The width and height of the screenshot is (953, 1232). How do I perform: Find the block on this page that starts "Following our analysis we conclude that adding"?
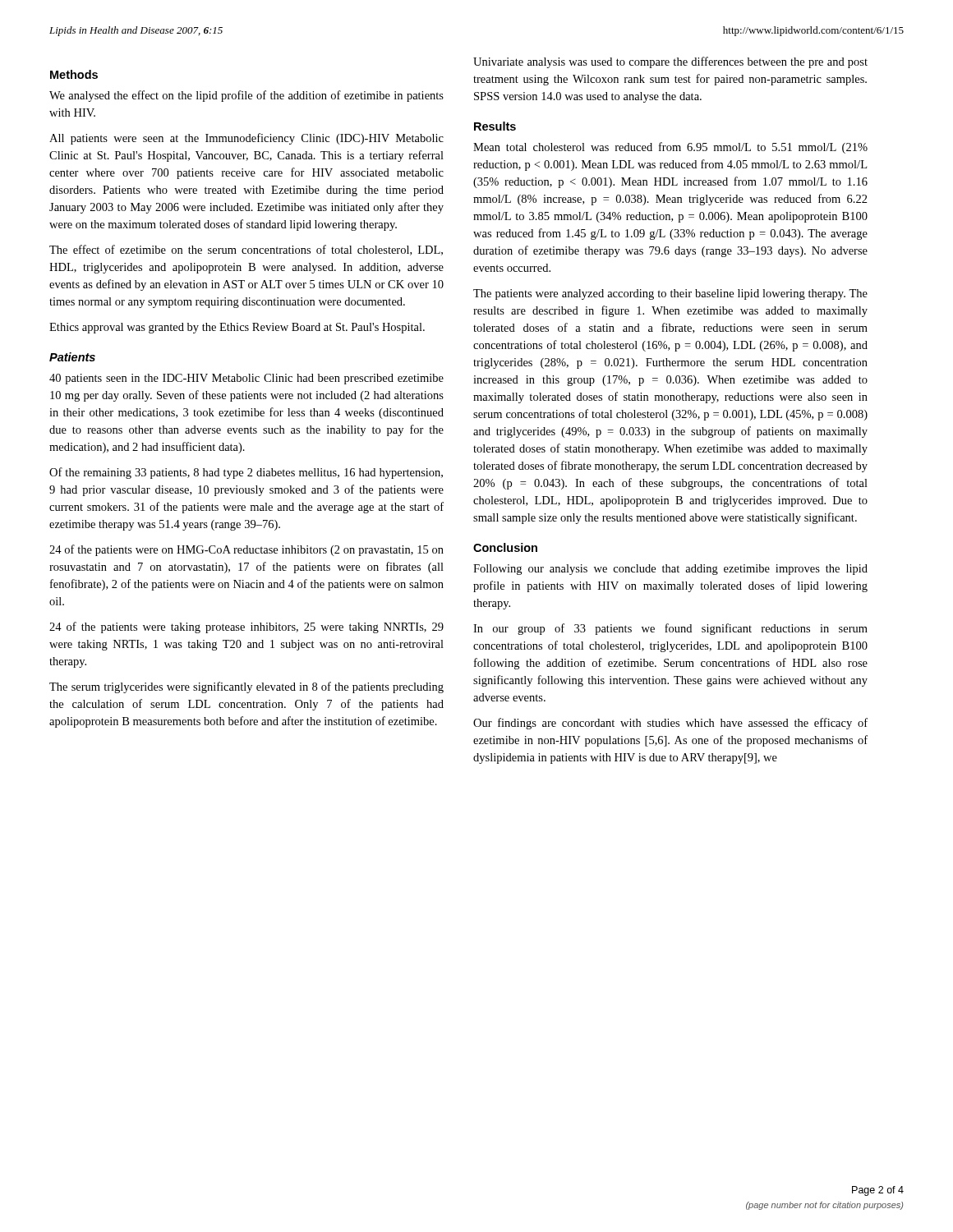(670, 586)
